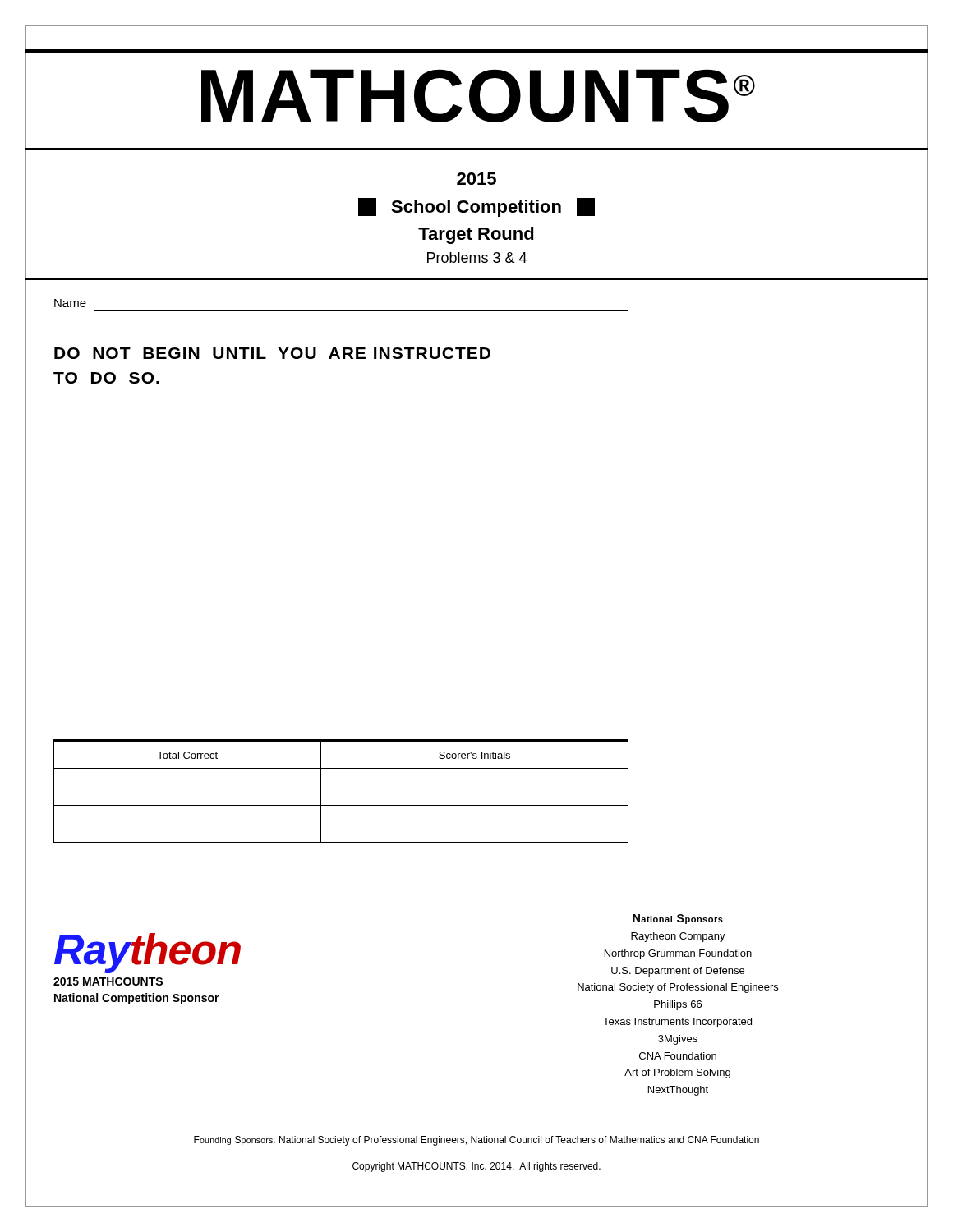Point to the block beginning "Founding Sponsors: National Society of Professional Engineers,"
Image resolution: width=953 pixels, height=1232 pixels.
click(x=476, y=1140)
